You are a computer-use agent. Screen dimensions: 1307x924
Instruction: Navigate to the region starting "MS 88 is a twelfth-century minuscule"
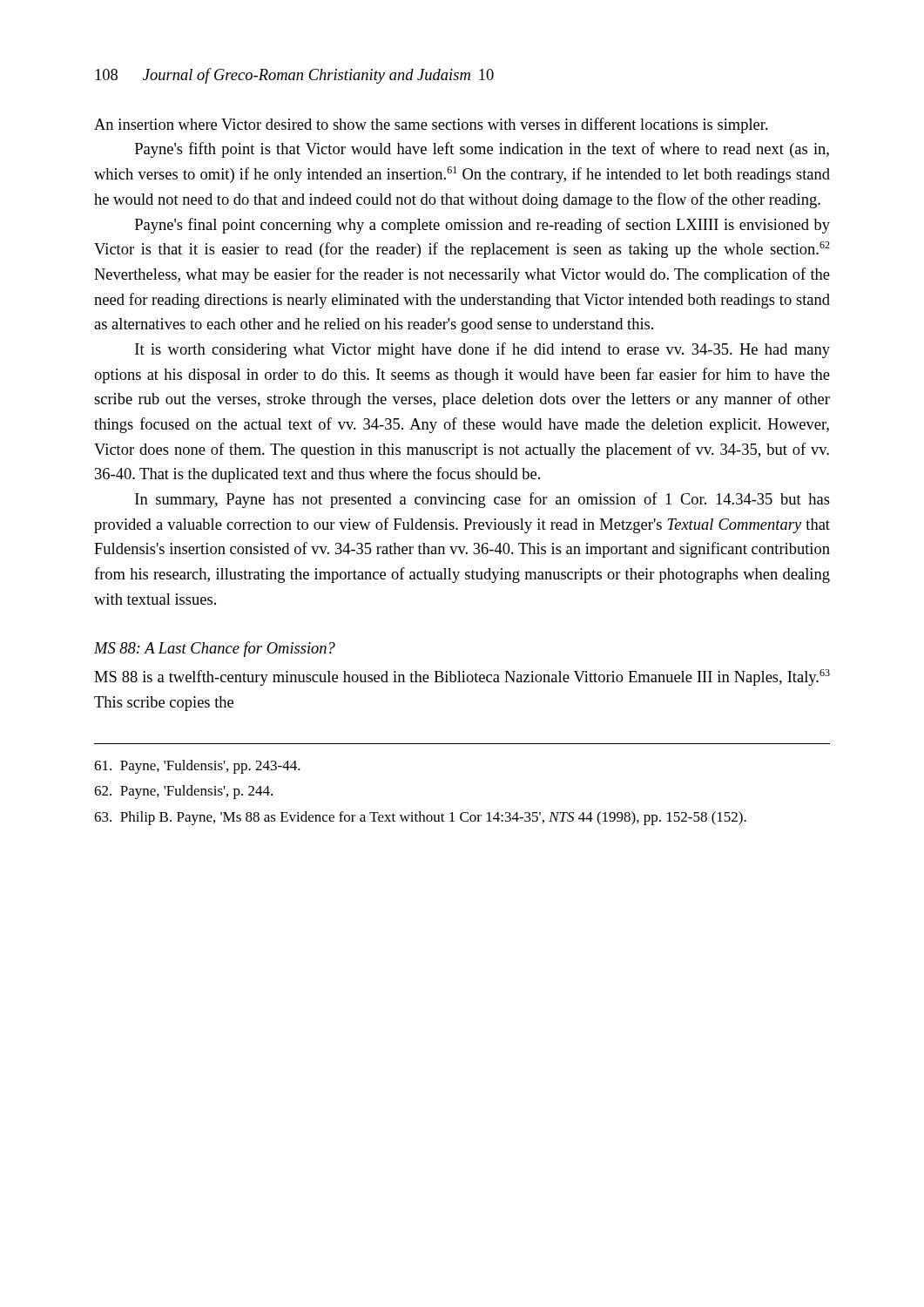pyautogui.click(x=462, y=689)
